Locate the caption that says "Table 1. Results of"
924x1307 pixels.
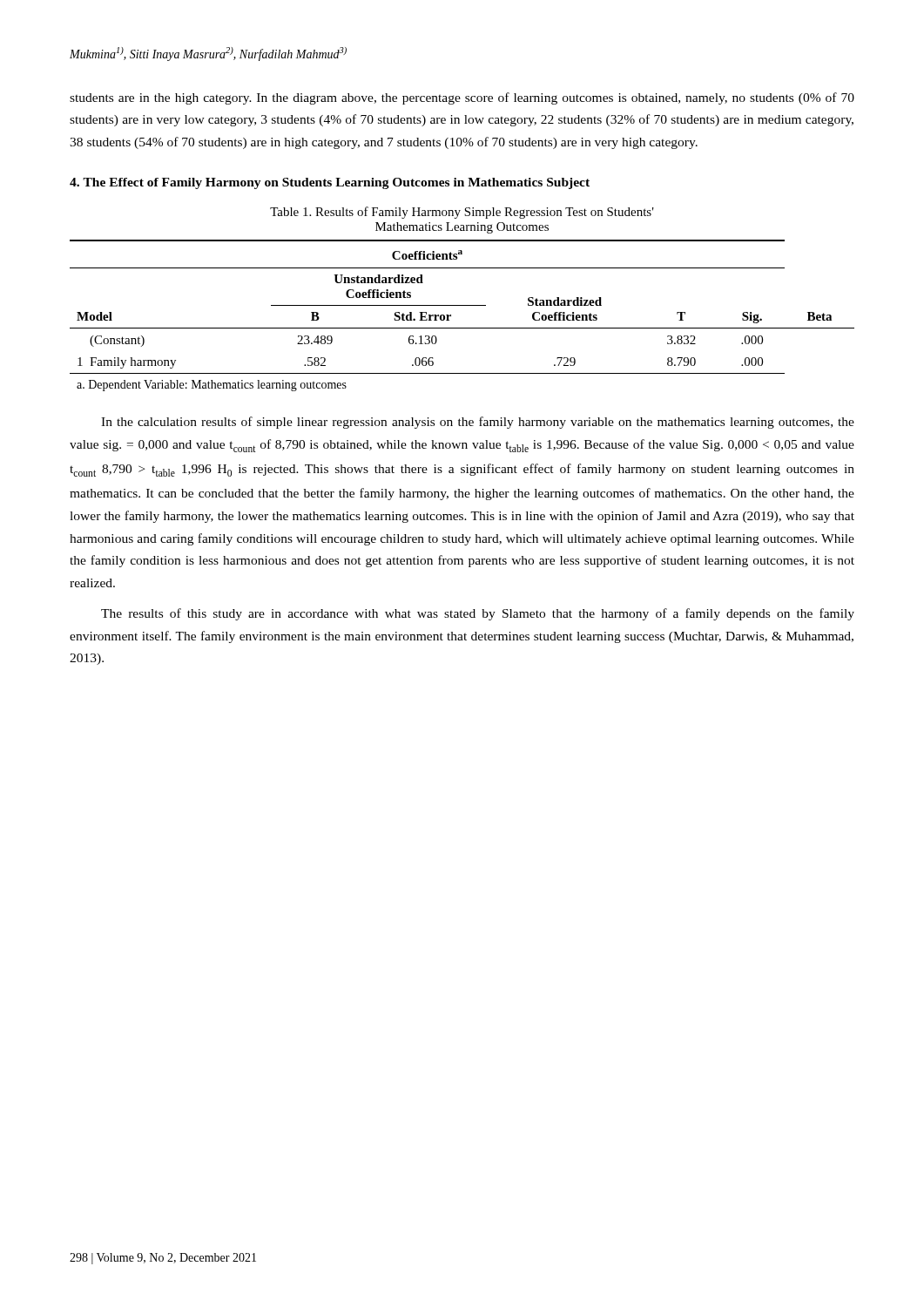462,219
